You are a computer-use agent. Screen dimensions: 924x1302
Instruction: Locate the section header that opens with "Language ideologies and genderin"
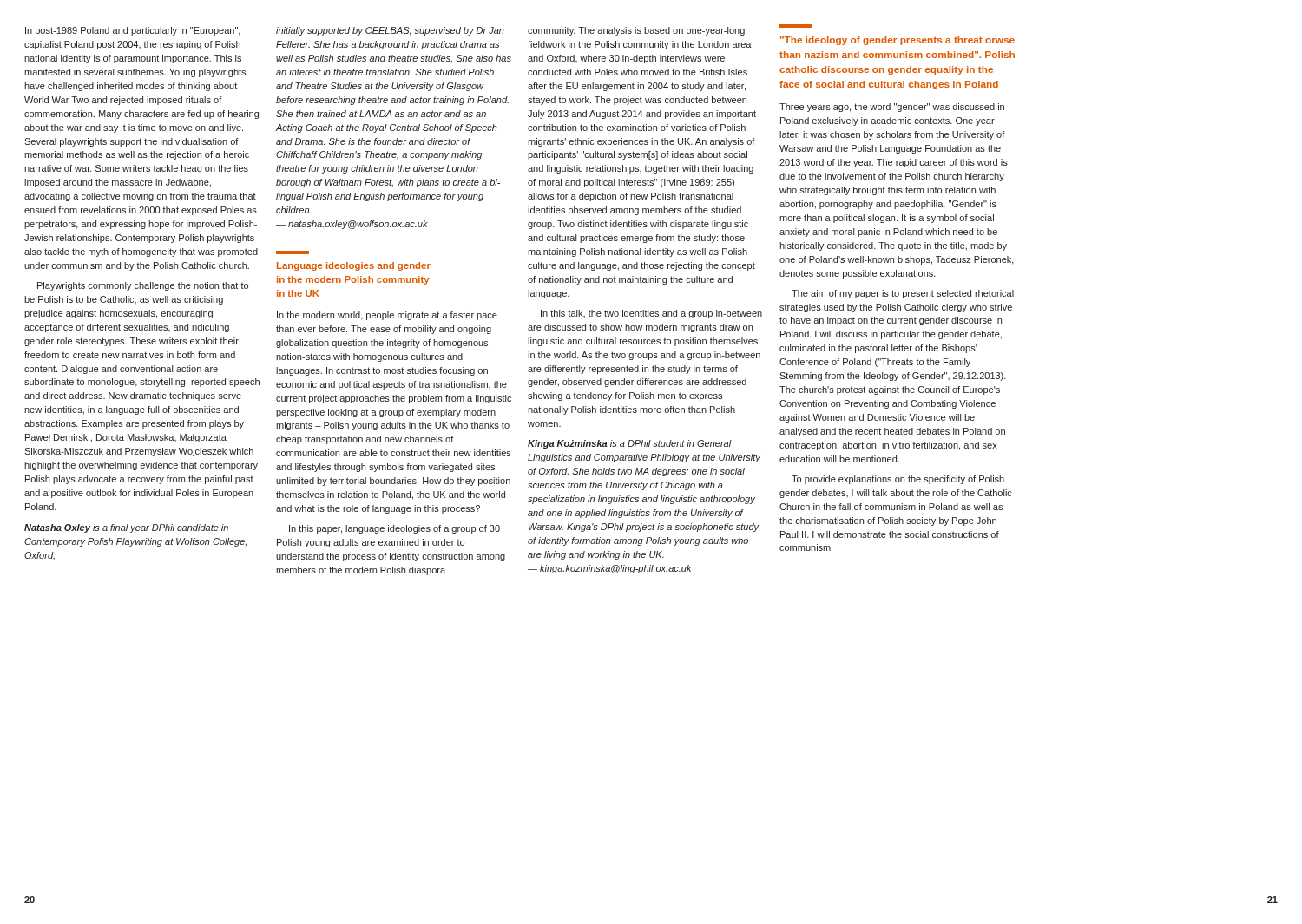pos(353,279)
